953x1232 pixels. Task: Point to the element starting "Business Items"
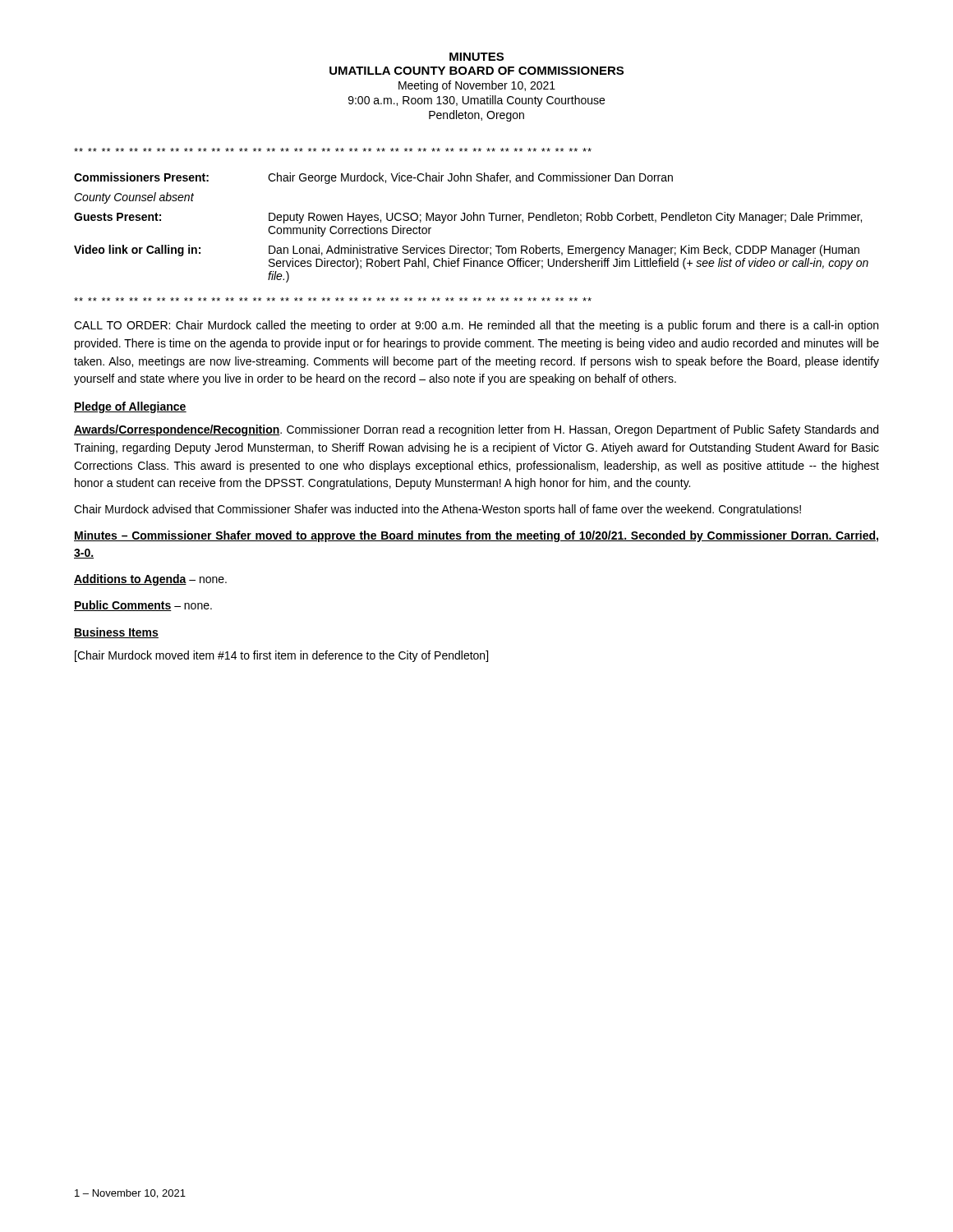116,633
